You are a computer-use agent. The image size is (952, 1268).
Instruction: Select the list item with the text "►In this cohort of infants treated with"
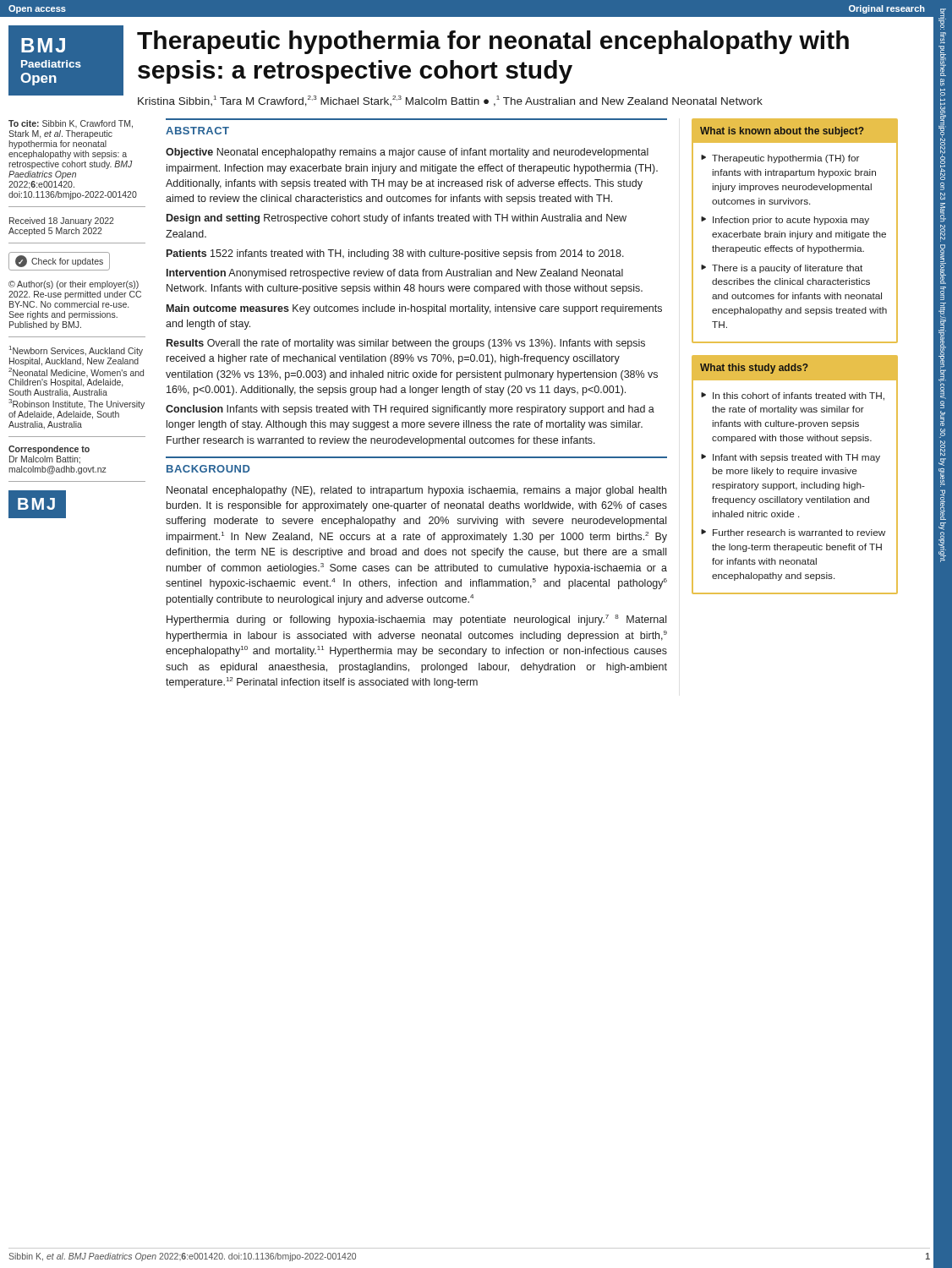pos(793,417)
